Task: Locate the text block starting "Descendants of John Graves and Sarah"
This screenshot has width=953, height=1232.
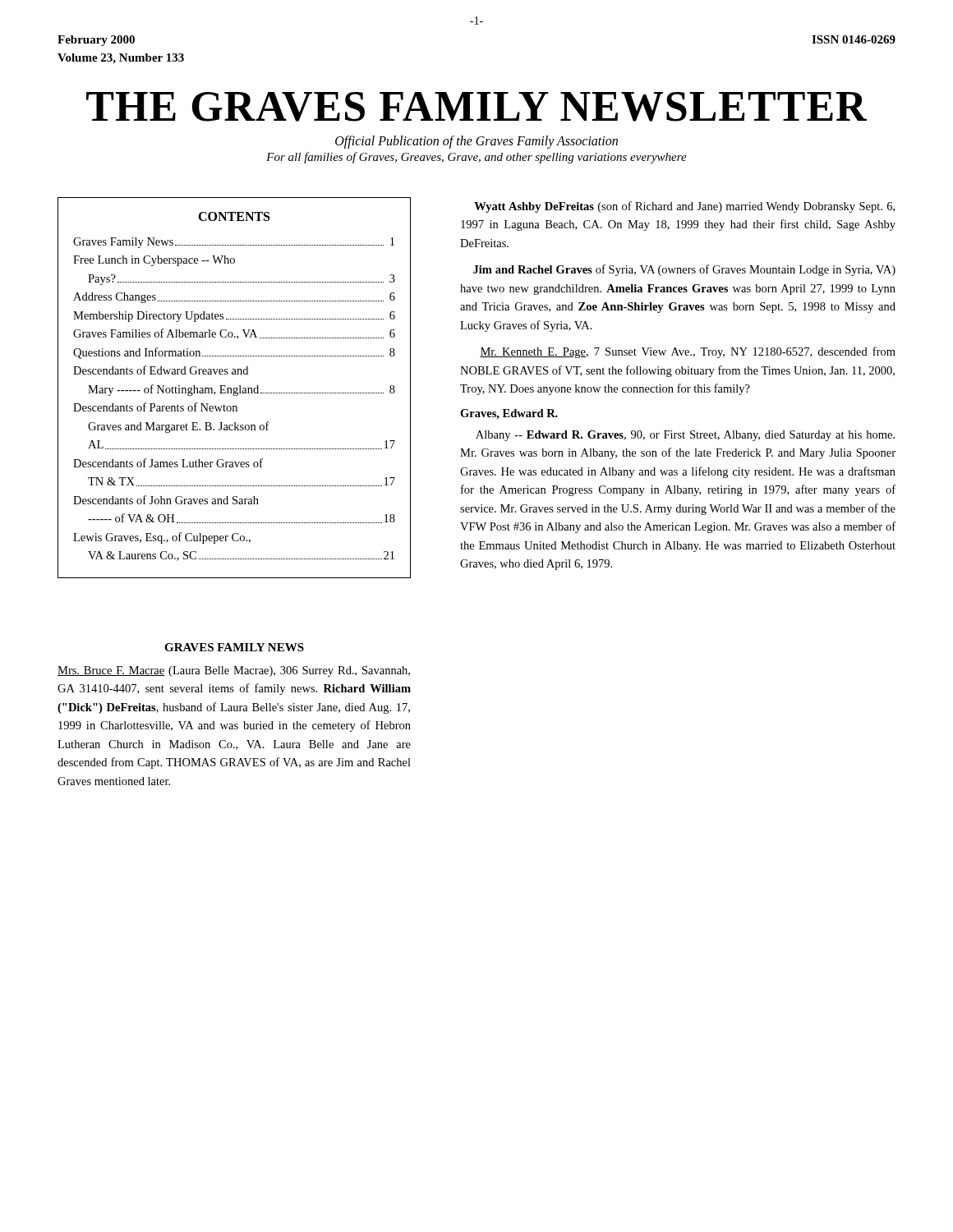Action: [x=234, y=500]
